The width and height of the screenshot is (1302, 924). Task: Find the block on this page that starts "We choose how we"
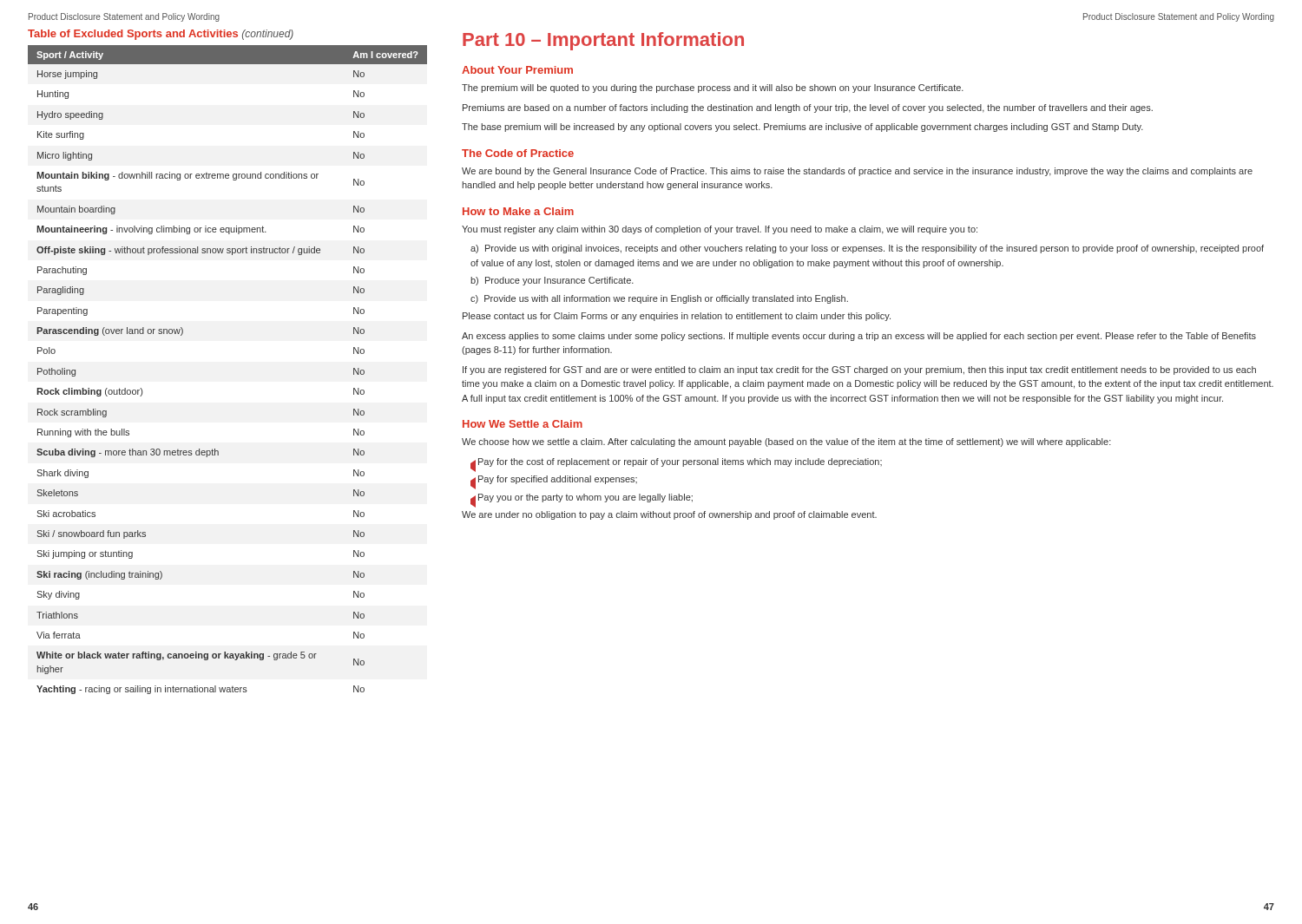[787, 442]
